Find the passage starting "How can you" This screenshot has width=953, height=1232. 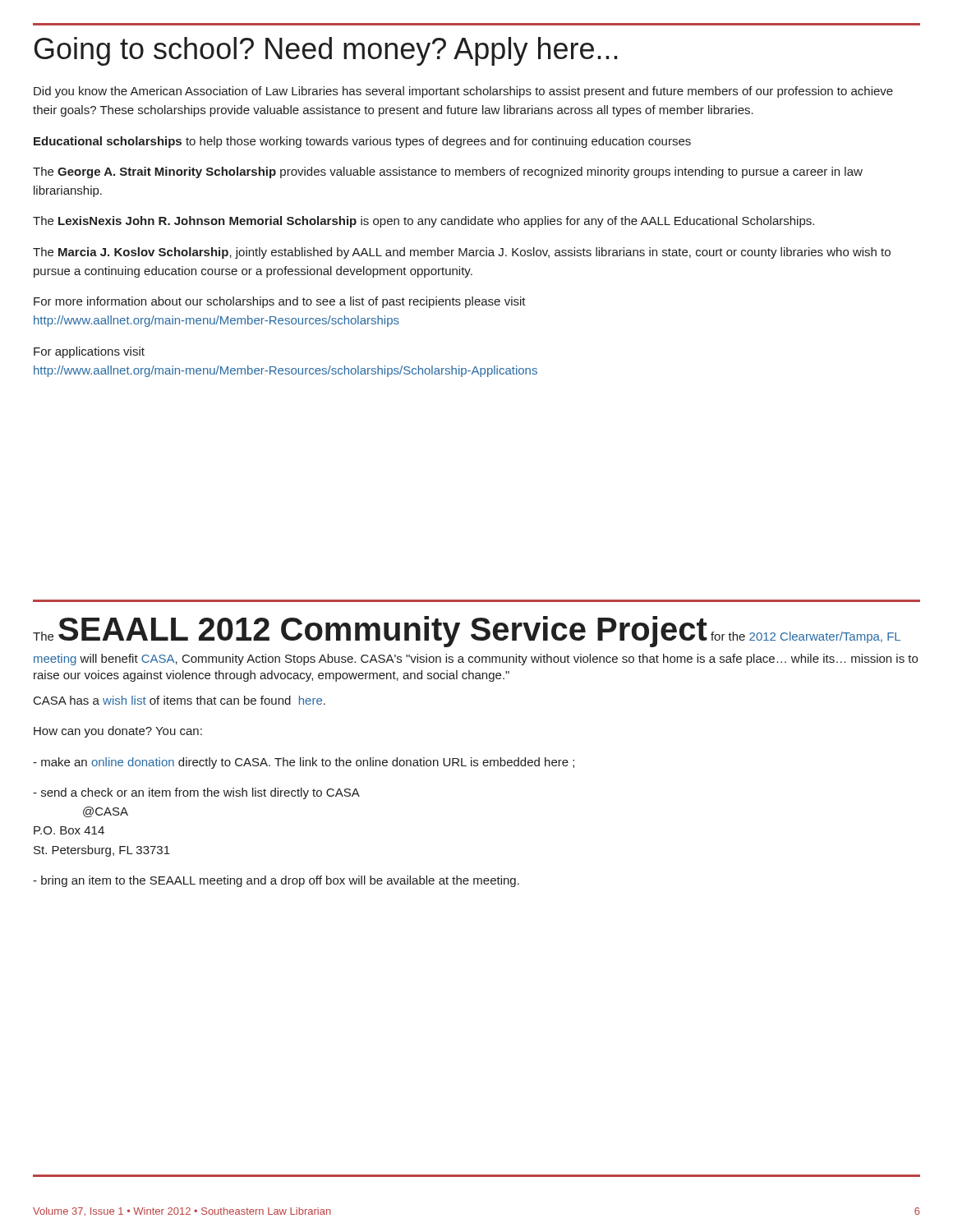[118, 732]
